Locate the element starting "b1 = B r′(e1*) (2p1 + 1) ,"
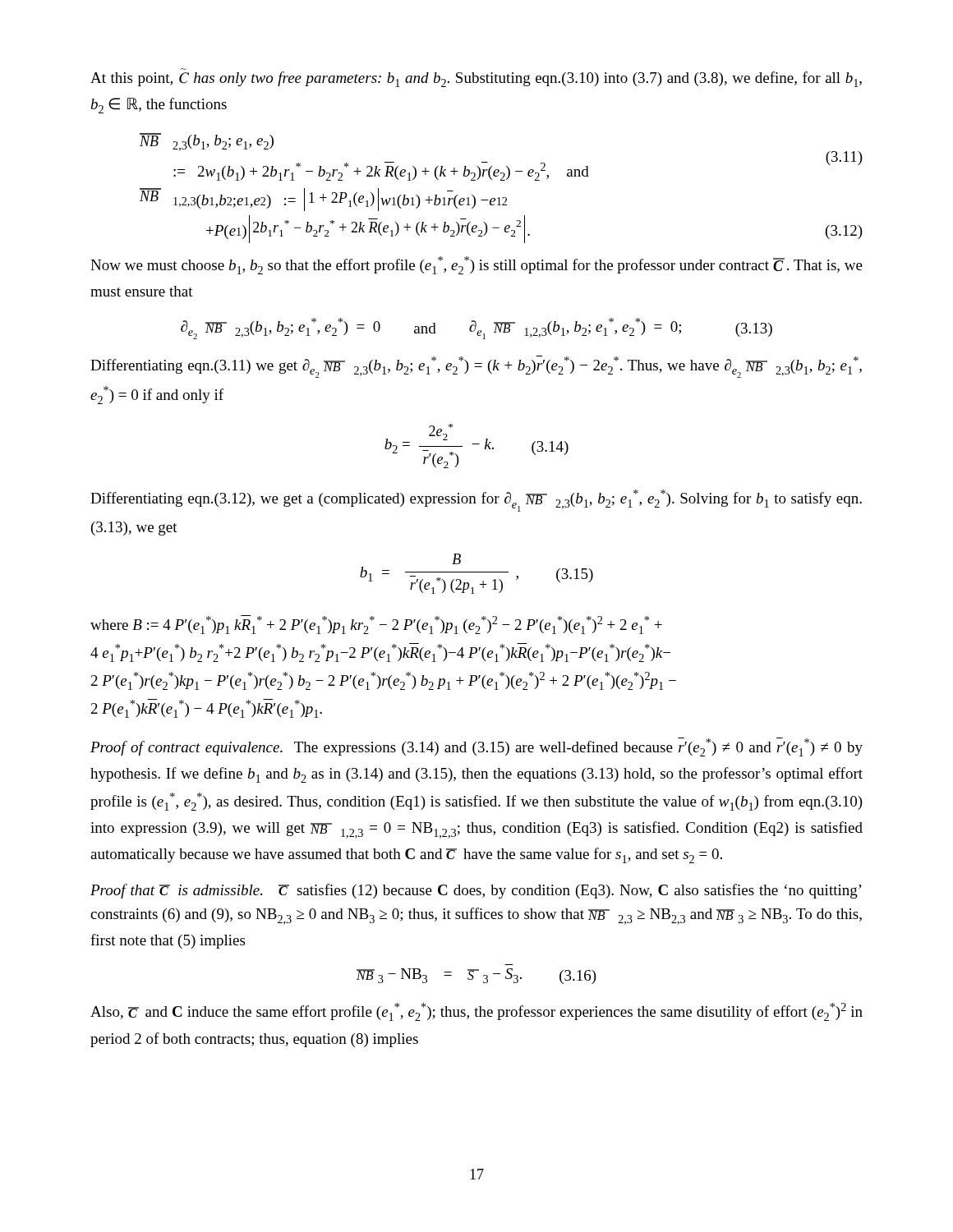The image size is (953, 1232). [x=476, y=574]
